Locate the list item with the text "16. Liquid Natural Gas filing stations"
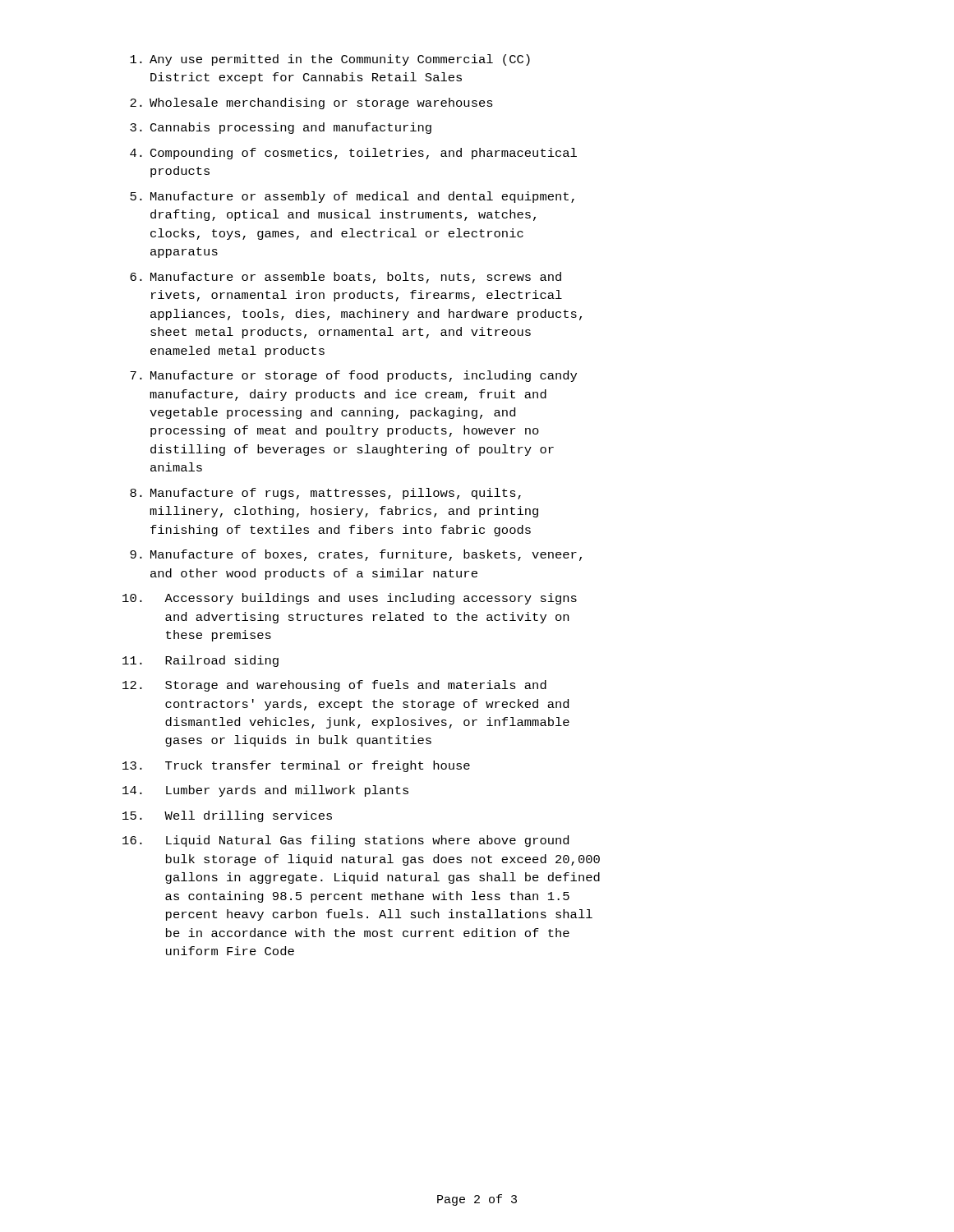 click(484, 897)
